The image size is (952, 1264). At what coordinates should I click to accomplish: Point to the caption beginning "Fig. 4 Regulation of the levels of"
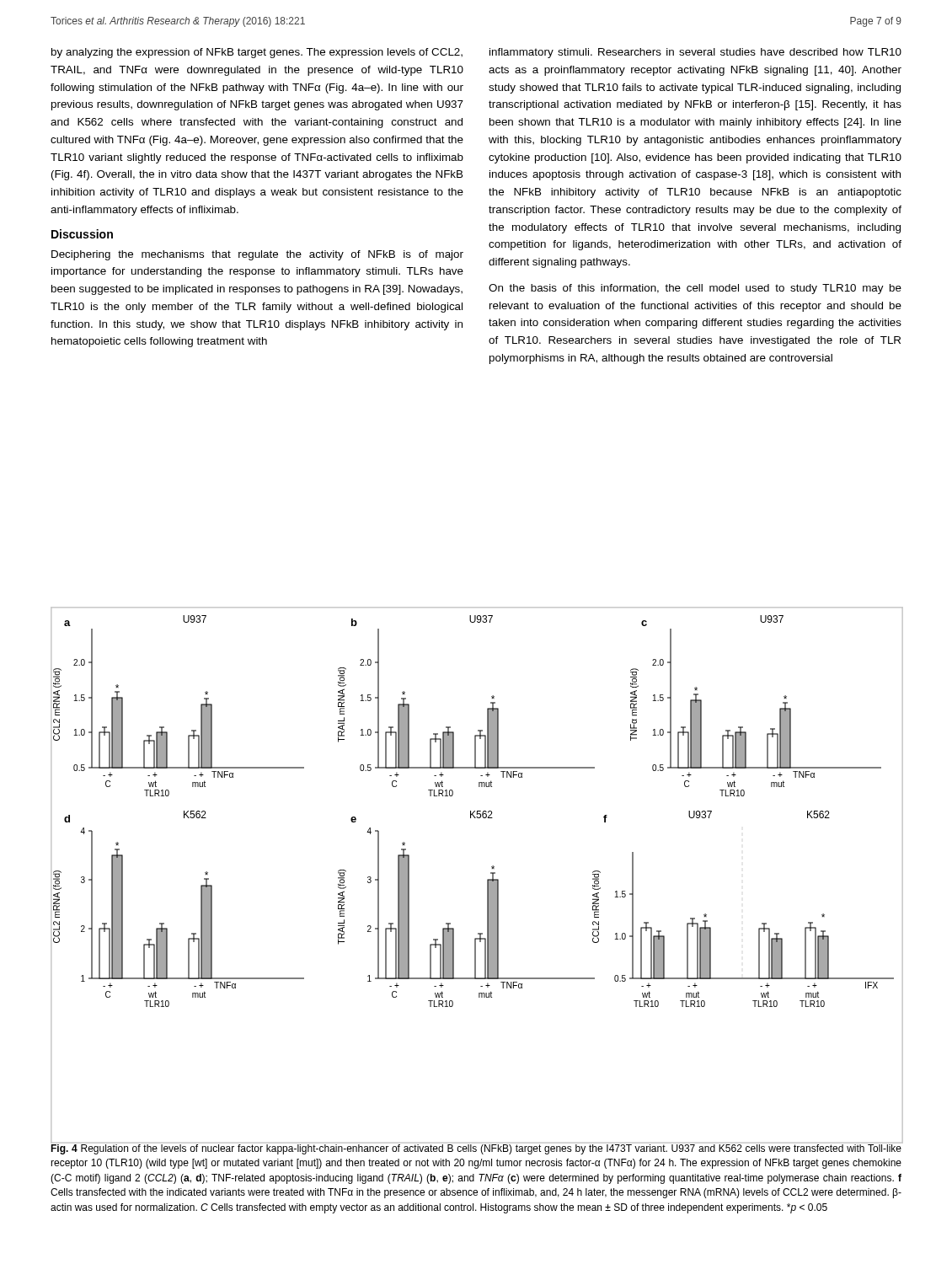point(476,1178)
